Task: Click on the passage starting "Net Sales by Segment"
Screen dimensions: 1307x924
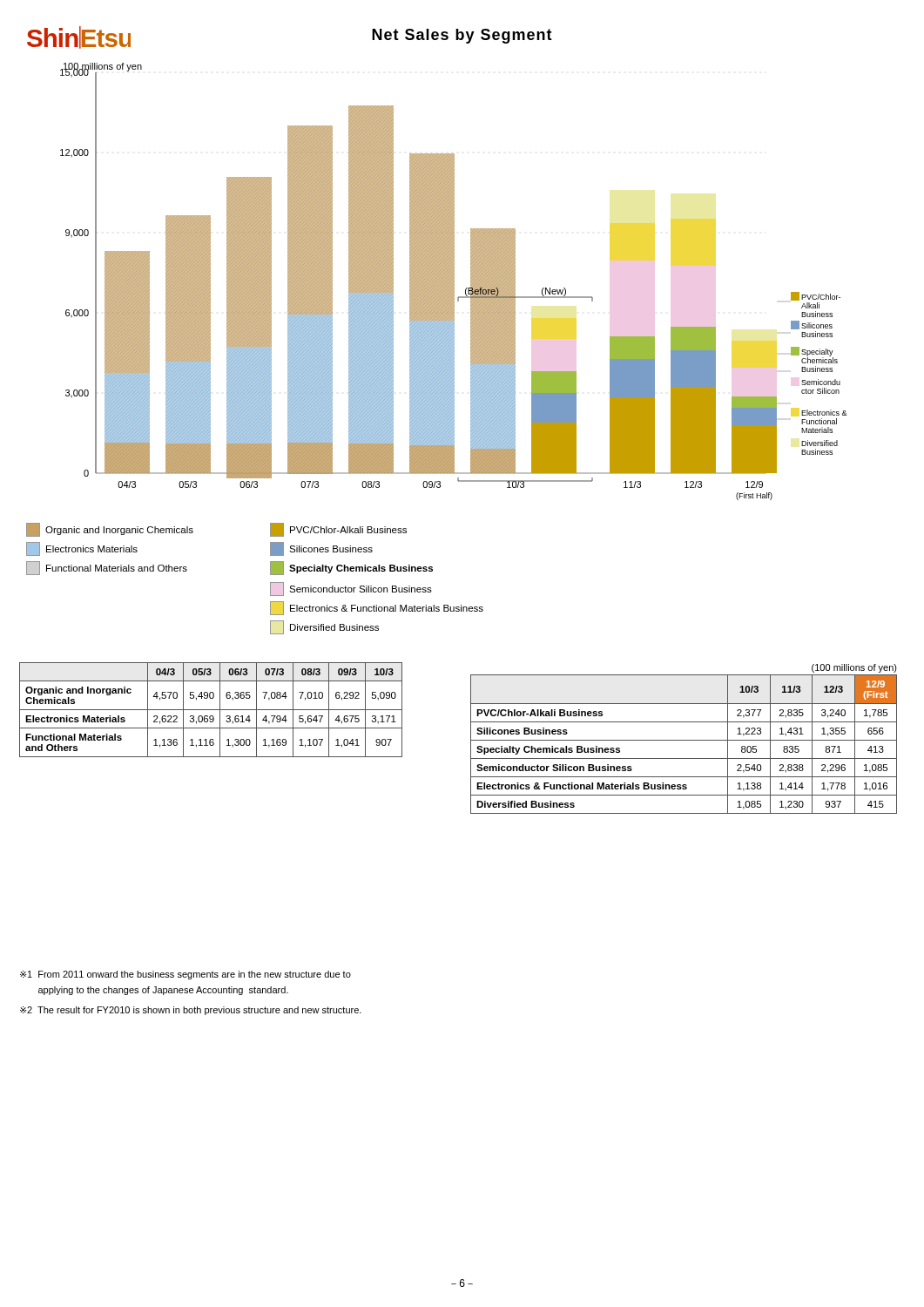Action: point(462,35)
